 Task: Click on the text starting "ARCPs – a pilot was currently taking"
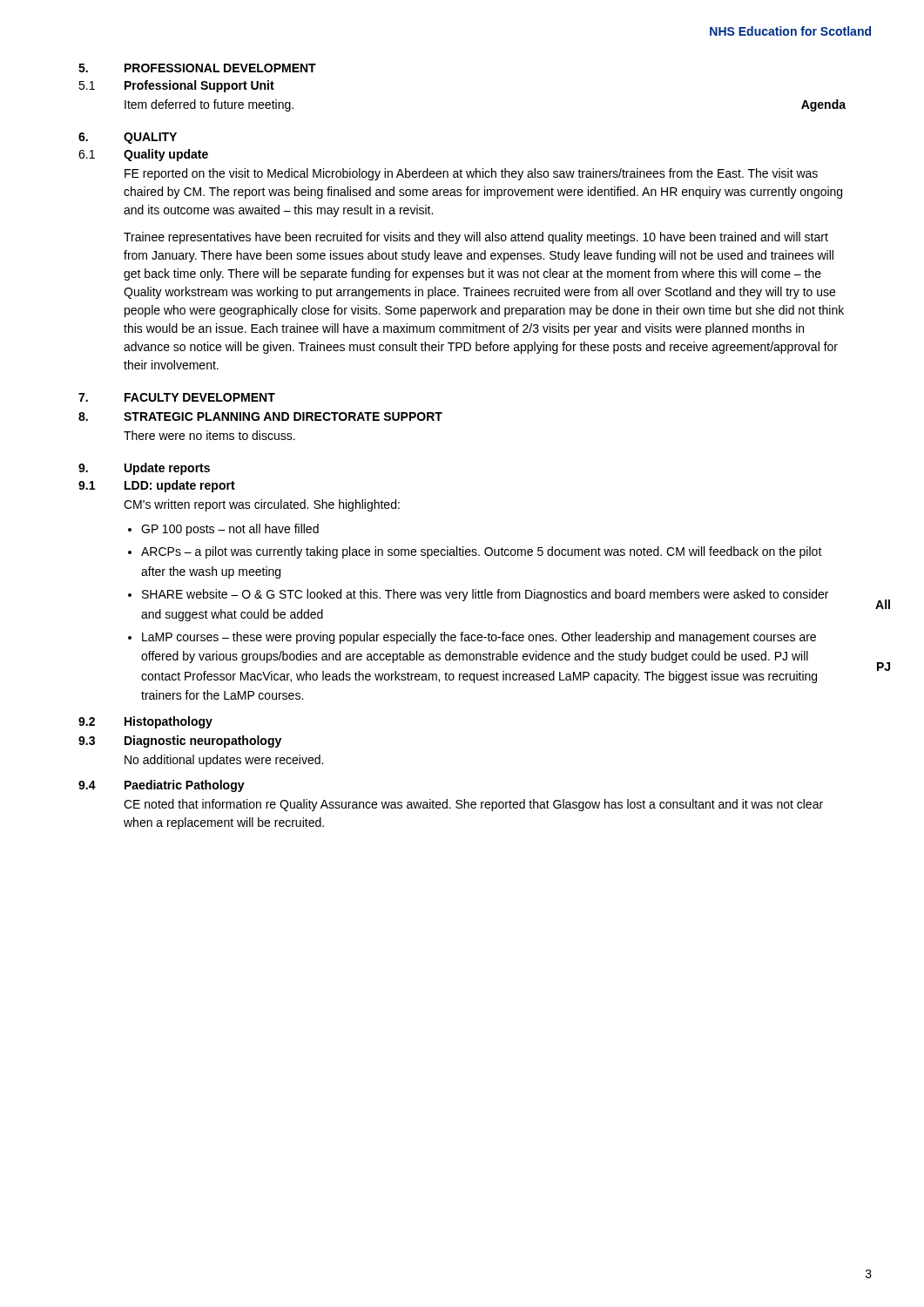481,562
